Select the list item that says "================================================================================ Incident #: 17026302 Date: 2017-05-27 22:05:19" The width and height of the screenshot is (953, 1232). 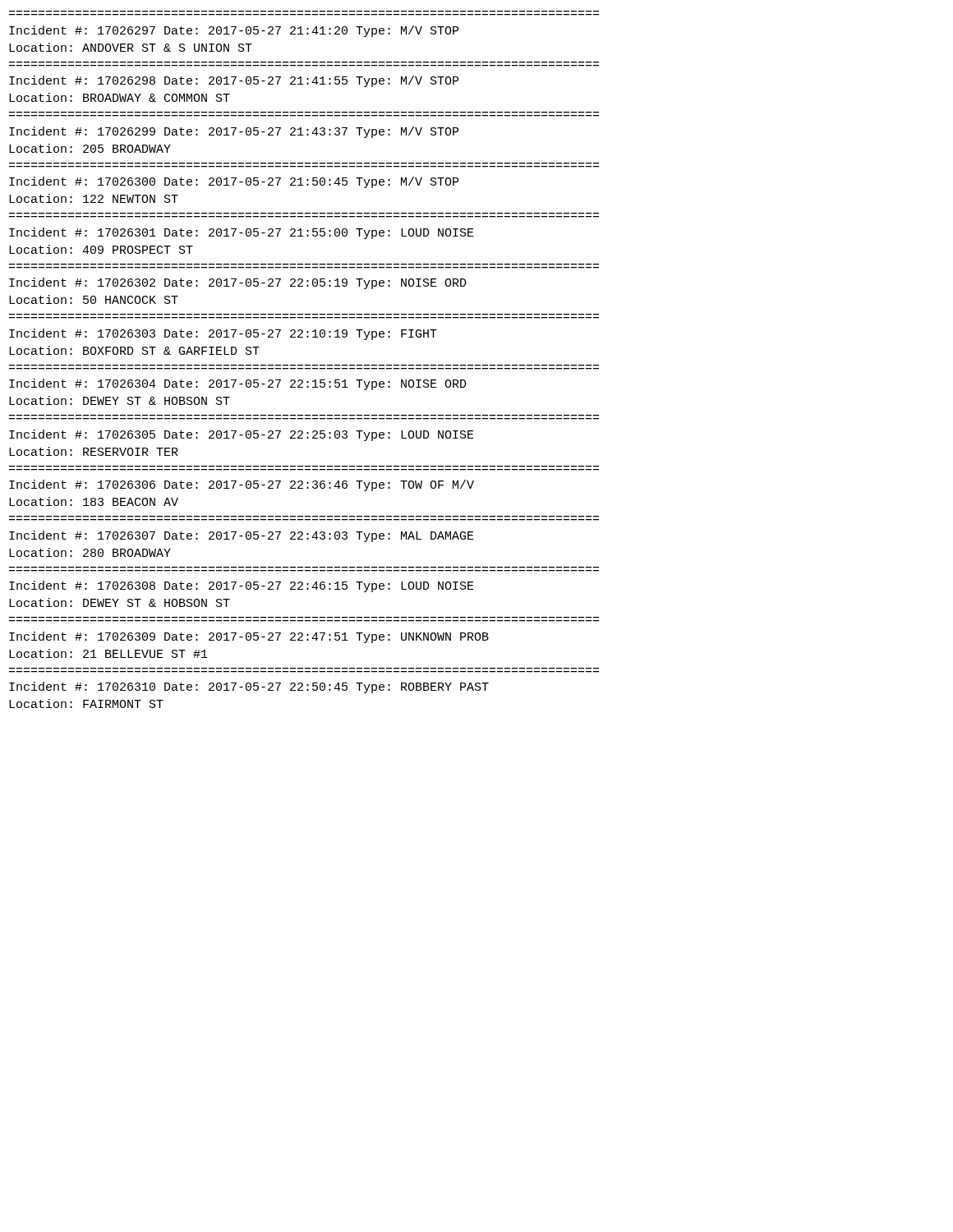point(476,284)
